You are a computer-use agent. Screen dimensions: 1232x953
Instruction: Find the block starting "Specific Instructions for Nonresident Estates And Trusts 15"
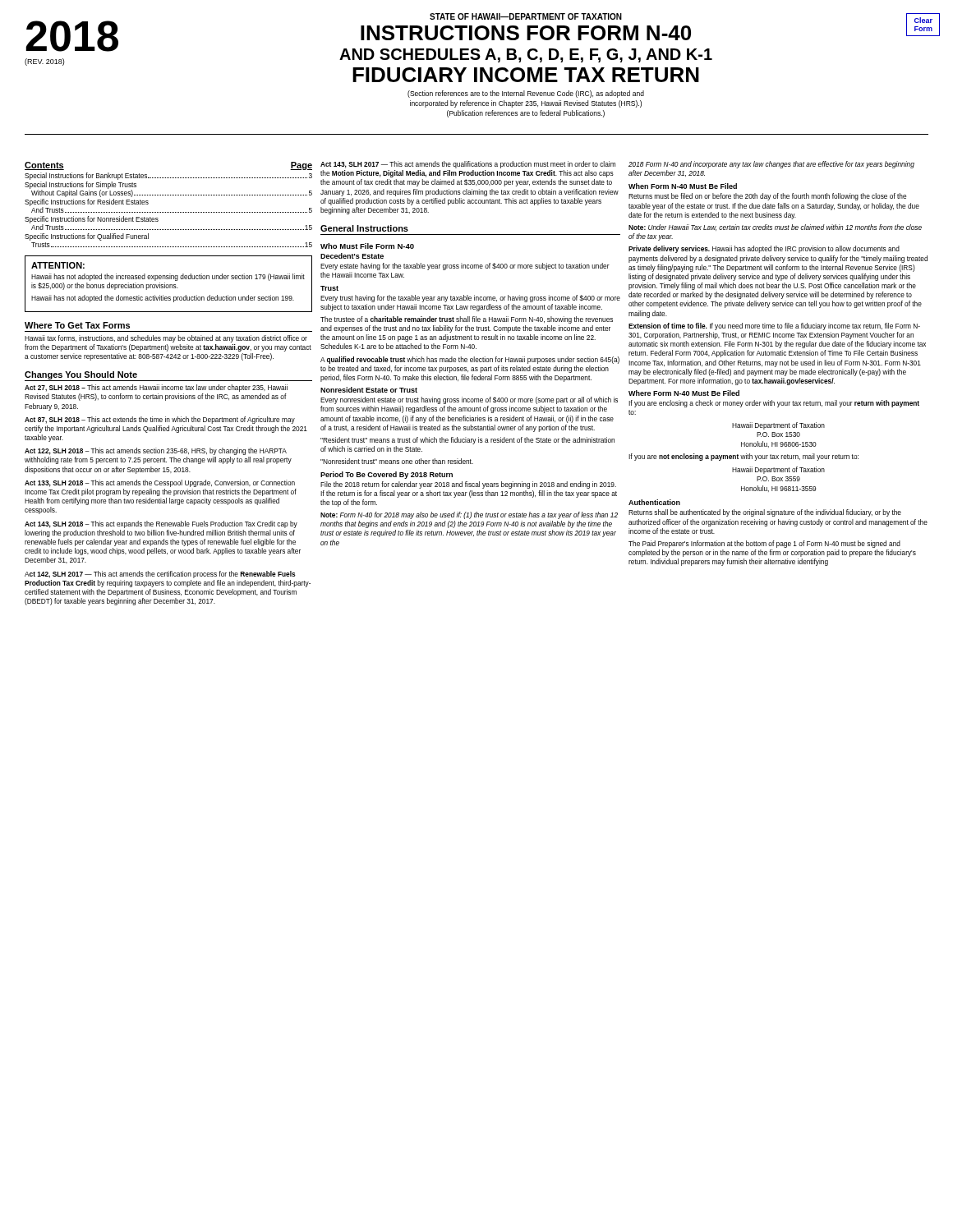[168, 223]
